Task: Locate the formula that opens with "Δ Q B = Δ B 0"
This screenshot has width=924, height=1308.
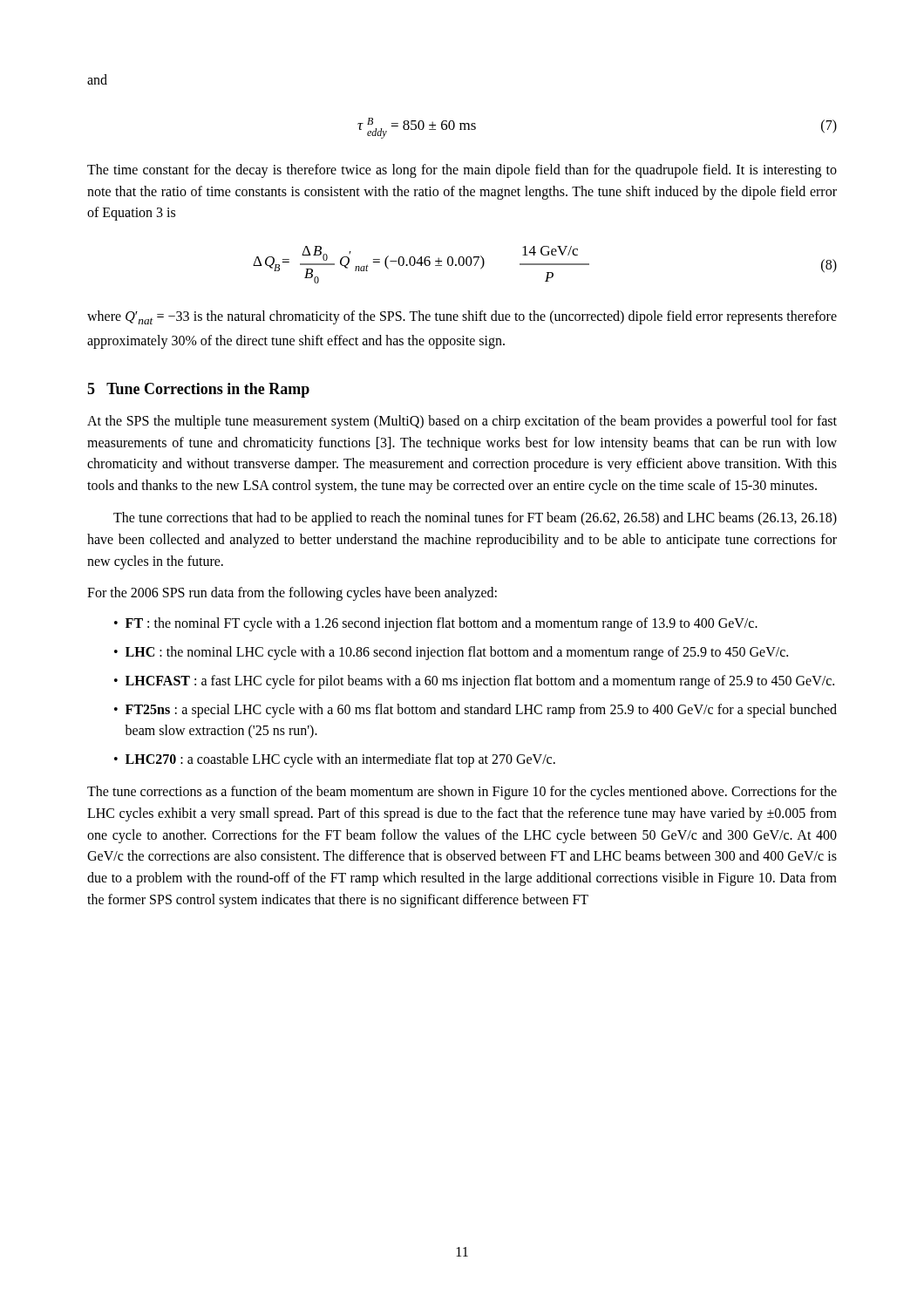Action: [x=545, y=265]
